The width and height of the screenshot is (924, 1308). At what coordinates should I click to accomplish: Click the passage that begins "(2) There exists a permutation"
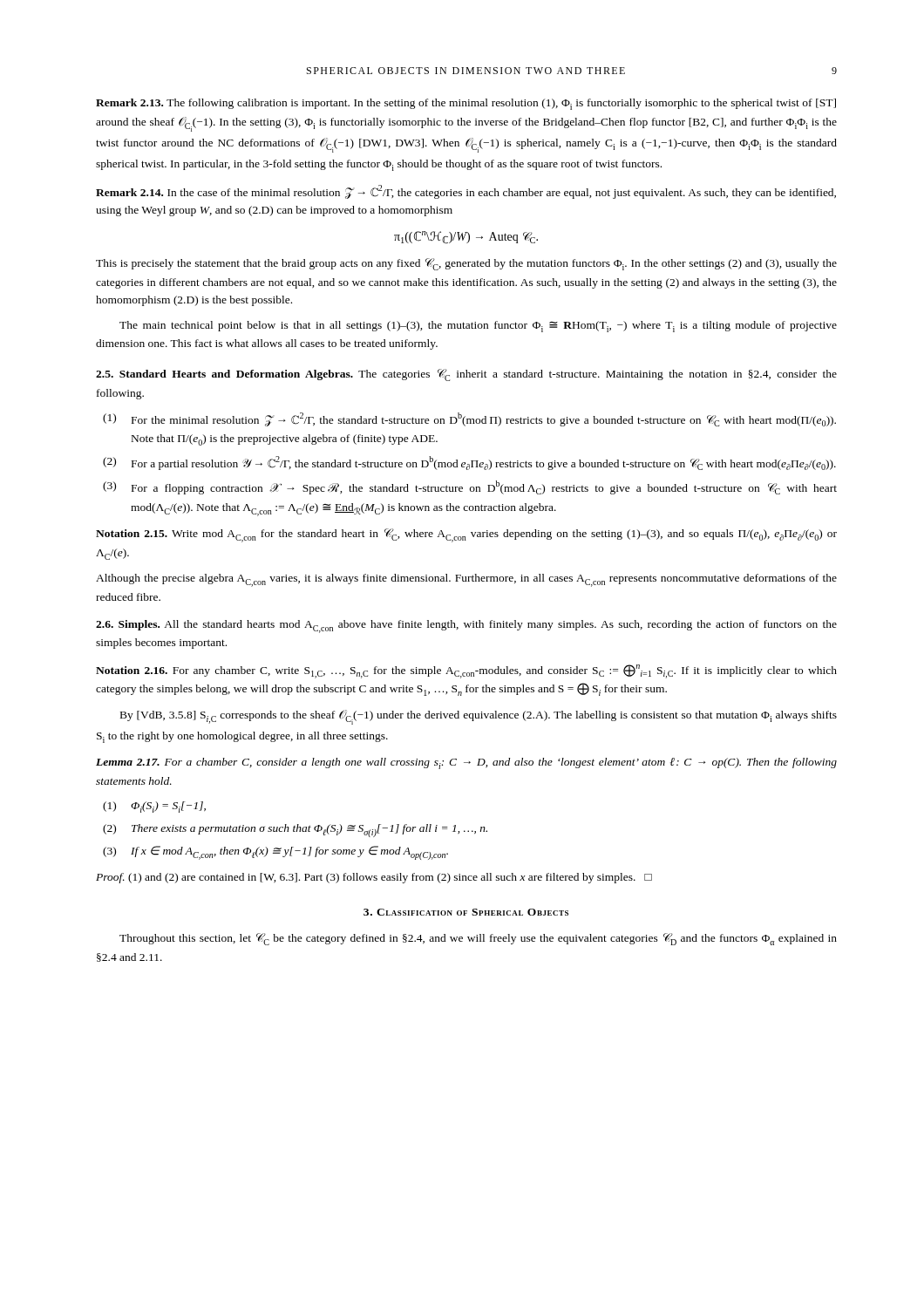point(482,829)
